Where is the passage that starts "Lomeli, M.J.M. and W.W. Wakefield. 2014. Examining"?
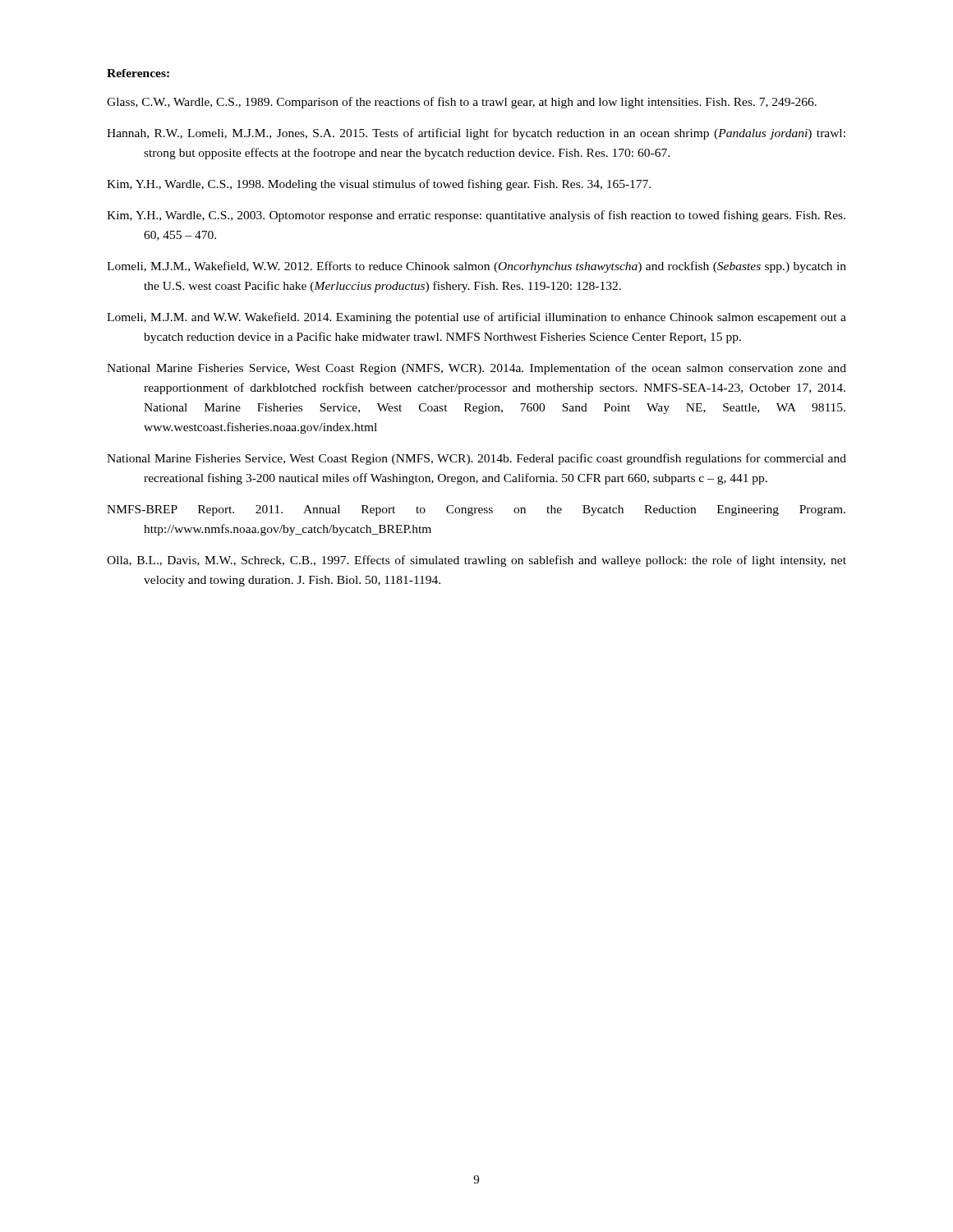The width and height of the screenshot is (953, 1232). pyautogui.click(x=476, y=327)
